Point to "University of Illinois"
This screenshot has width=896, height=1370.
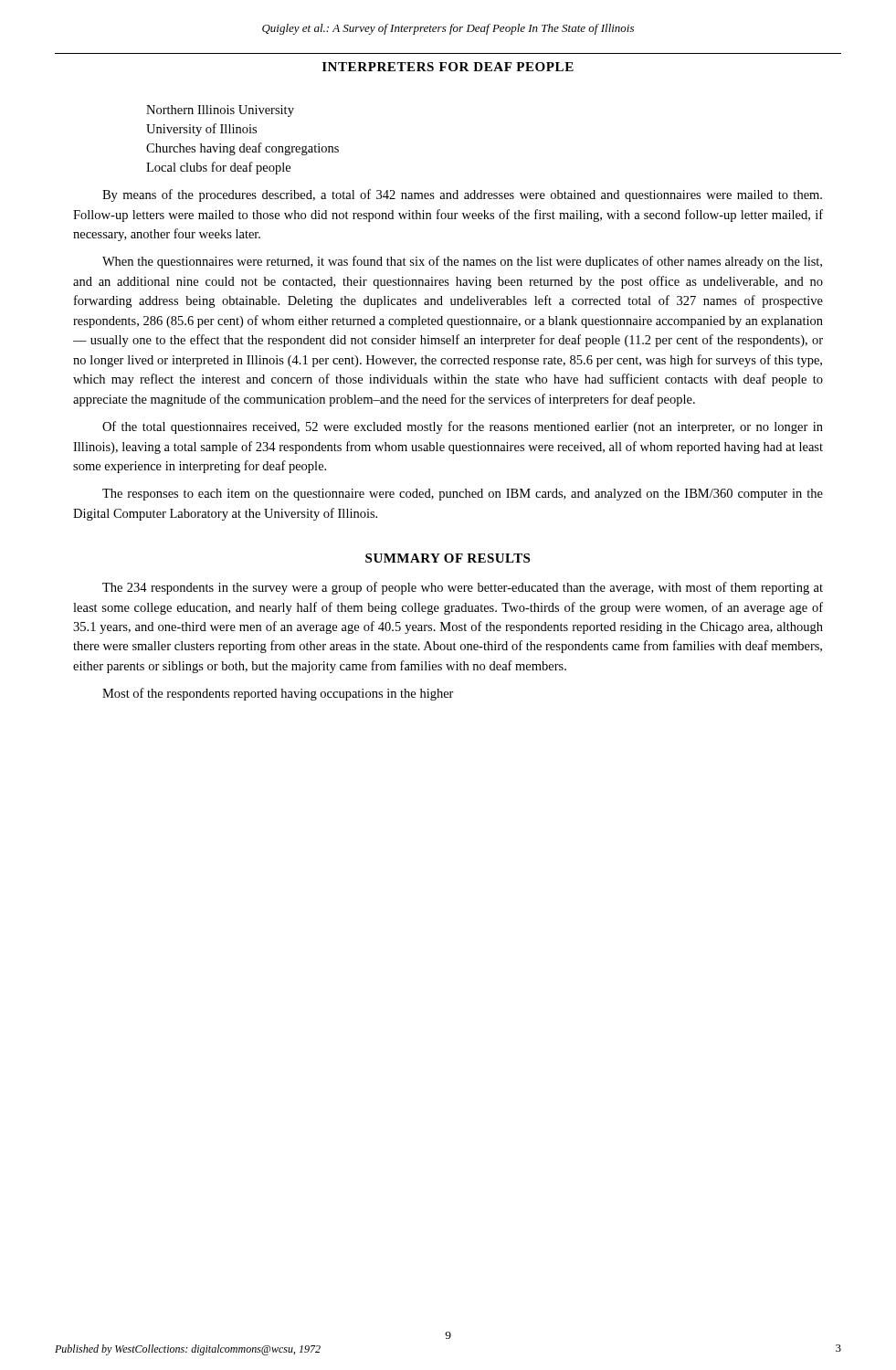click(201, 130)
